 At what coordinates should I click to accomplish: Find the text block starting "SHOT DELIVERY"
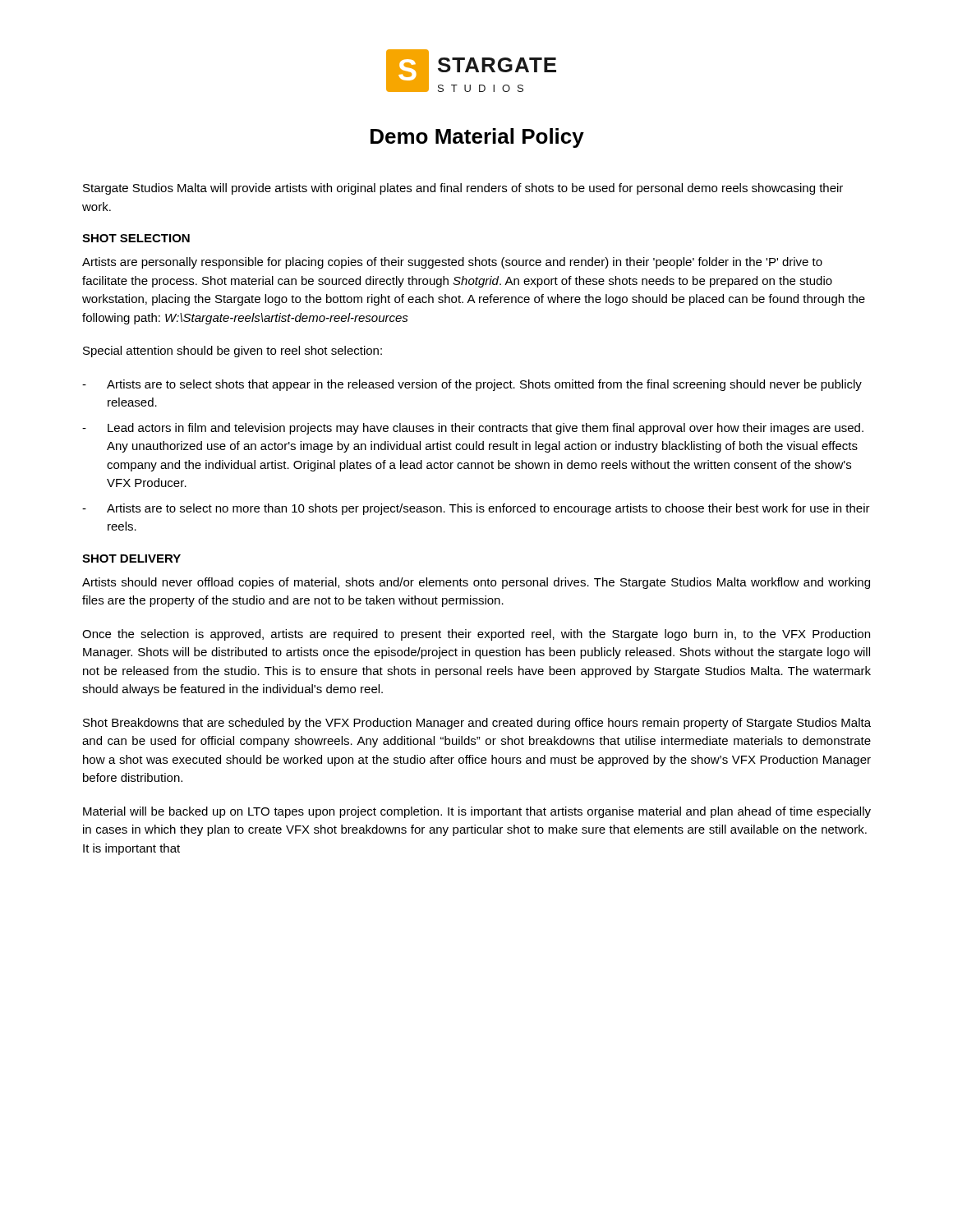pos(132,558)
